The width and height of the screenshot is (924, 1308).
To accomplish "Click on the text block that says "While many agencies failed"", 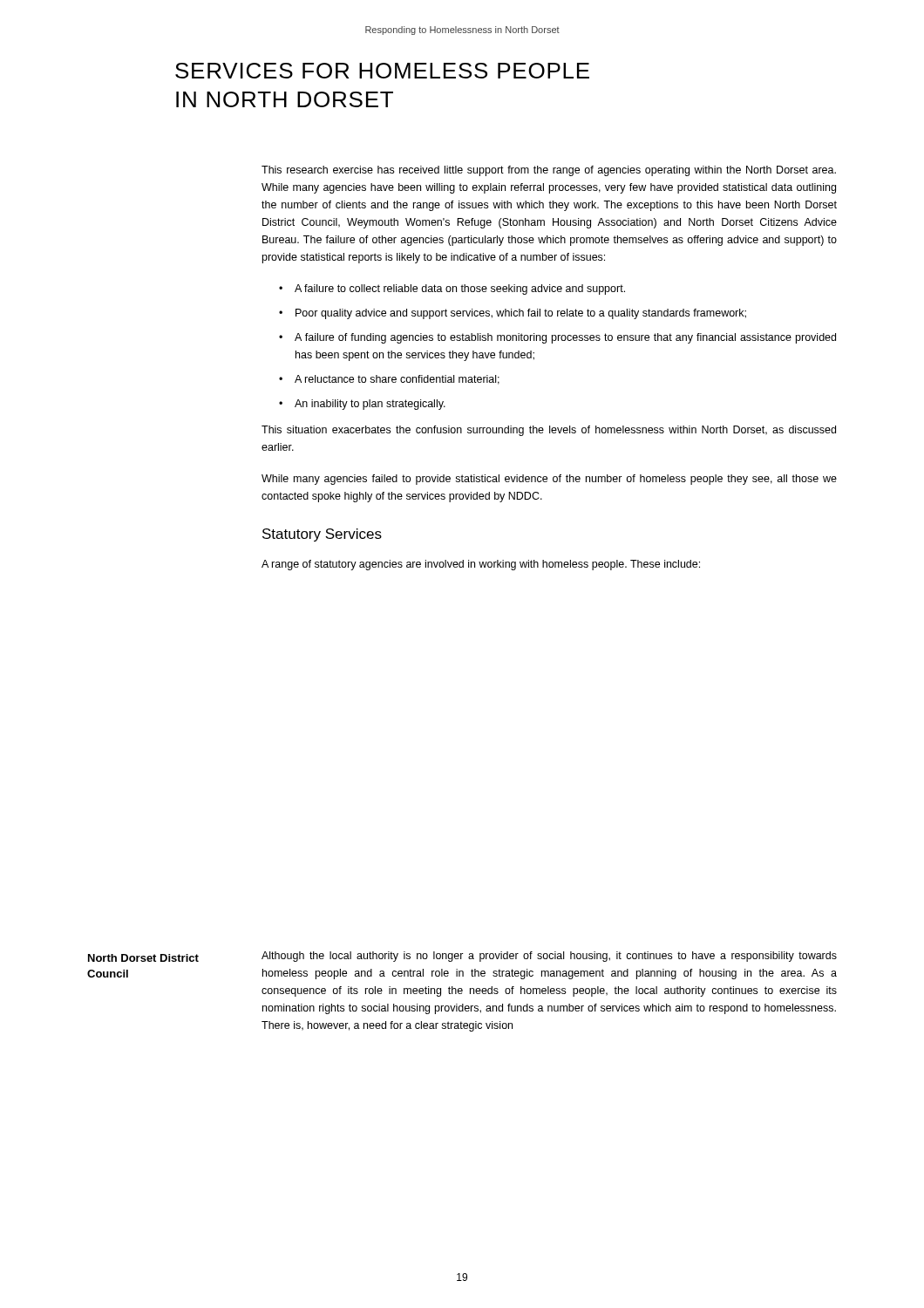I will [549, 487].
